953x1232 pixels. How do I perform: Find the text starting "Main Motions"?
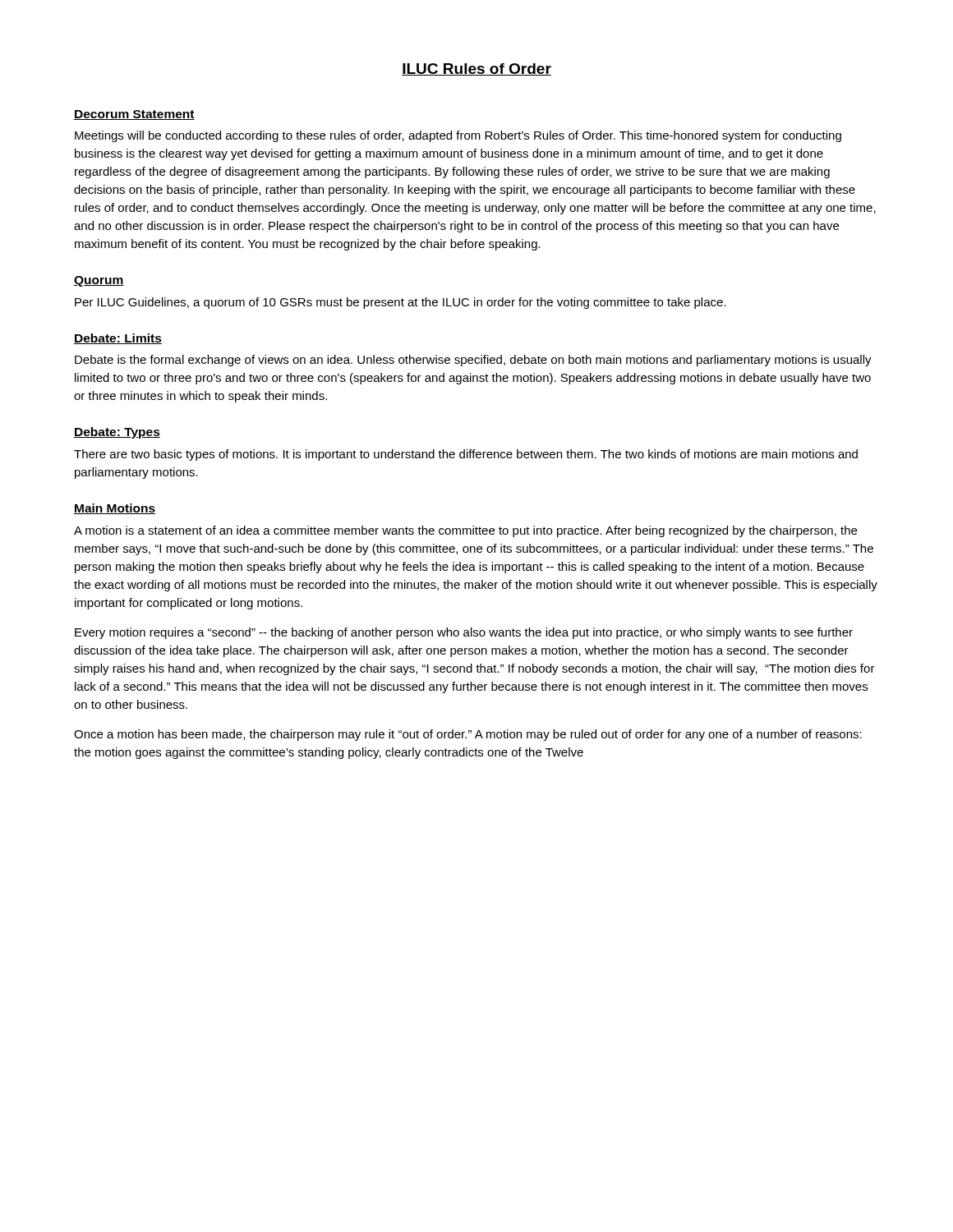pos(115,508)
